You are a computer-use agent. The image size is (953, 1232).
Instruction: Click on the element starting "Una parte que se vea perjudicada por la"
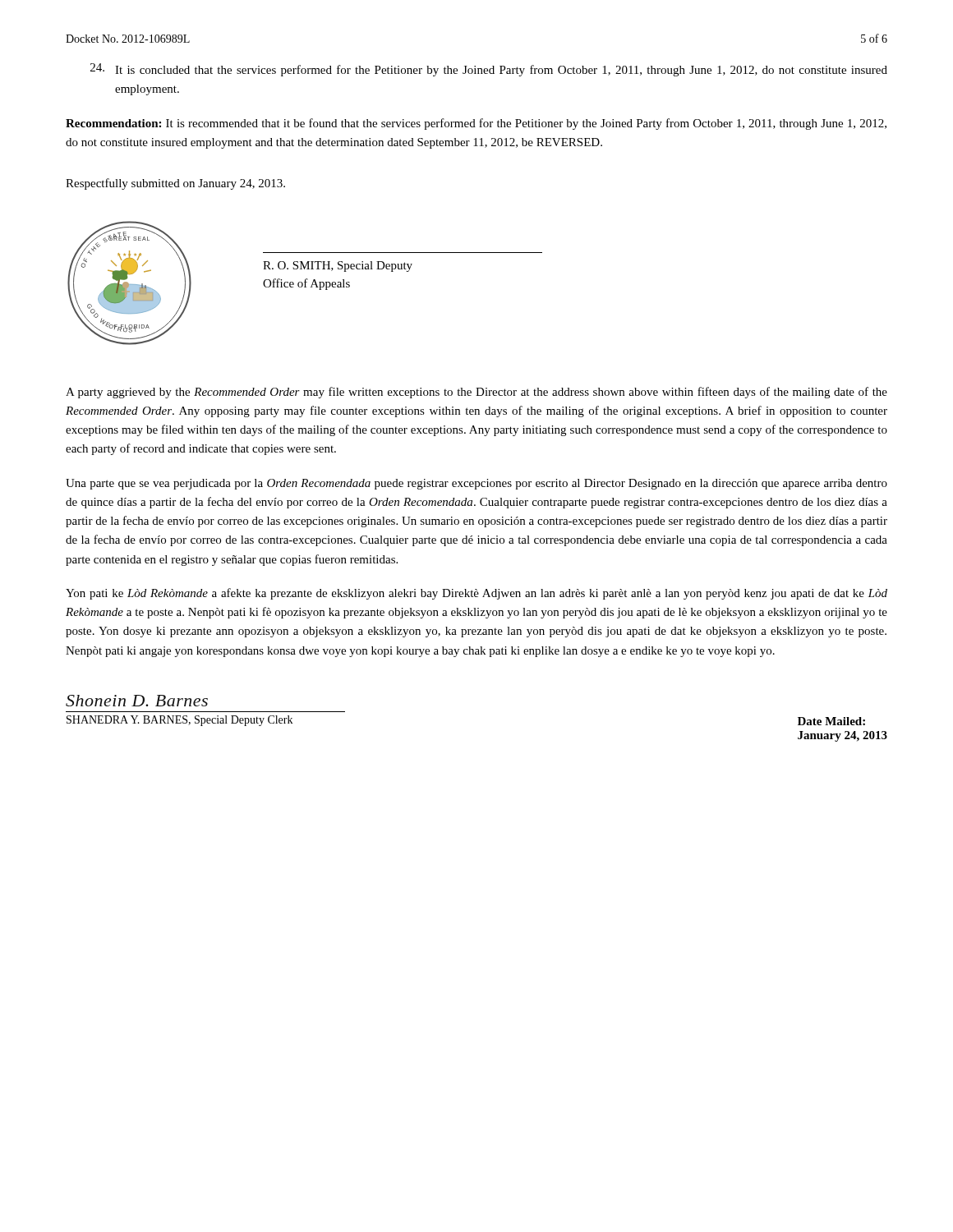(476, 521)
